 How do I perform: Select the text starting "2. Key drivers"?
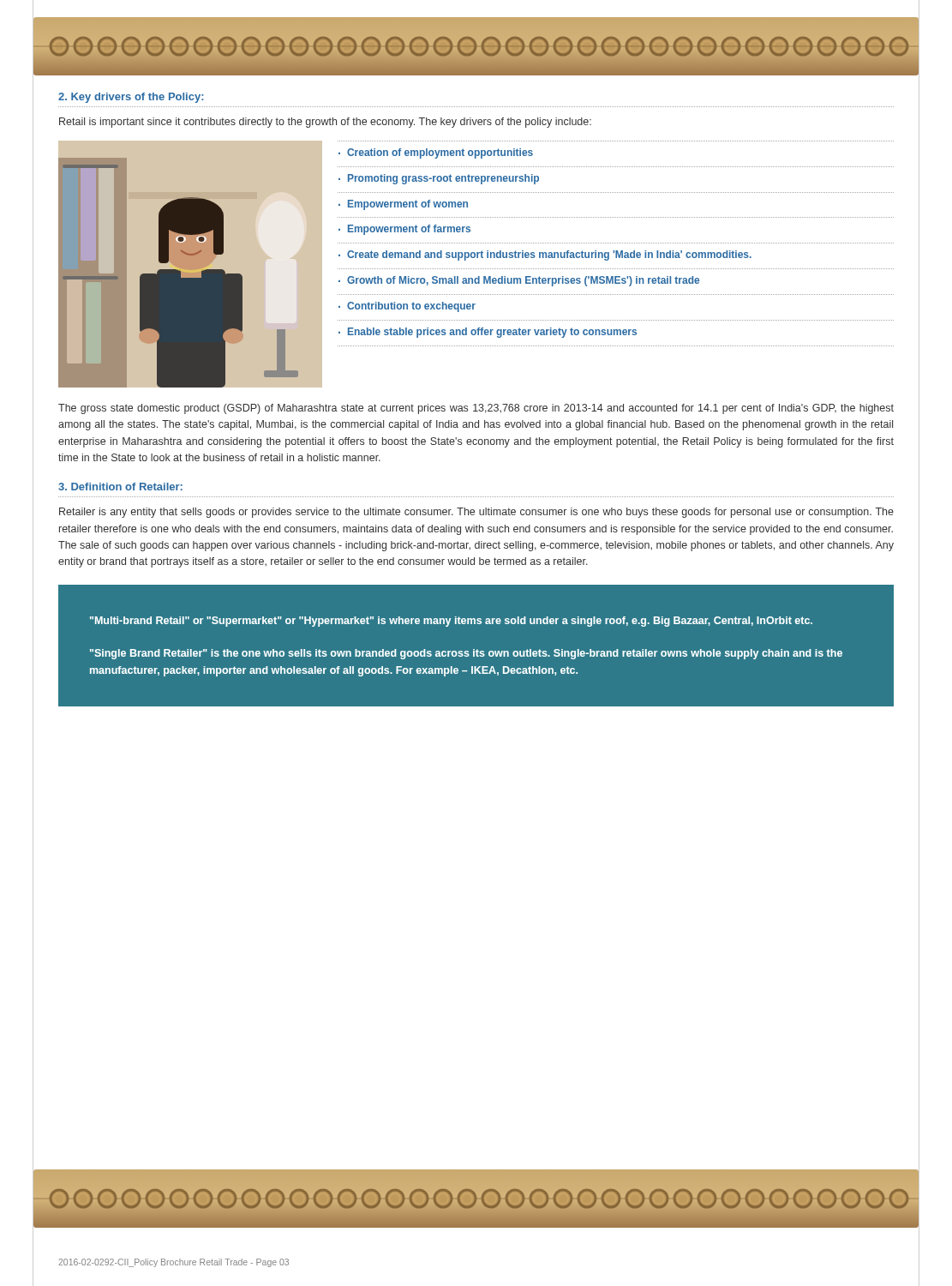[x=131, y=96]
